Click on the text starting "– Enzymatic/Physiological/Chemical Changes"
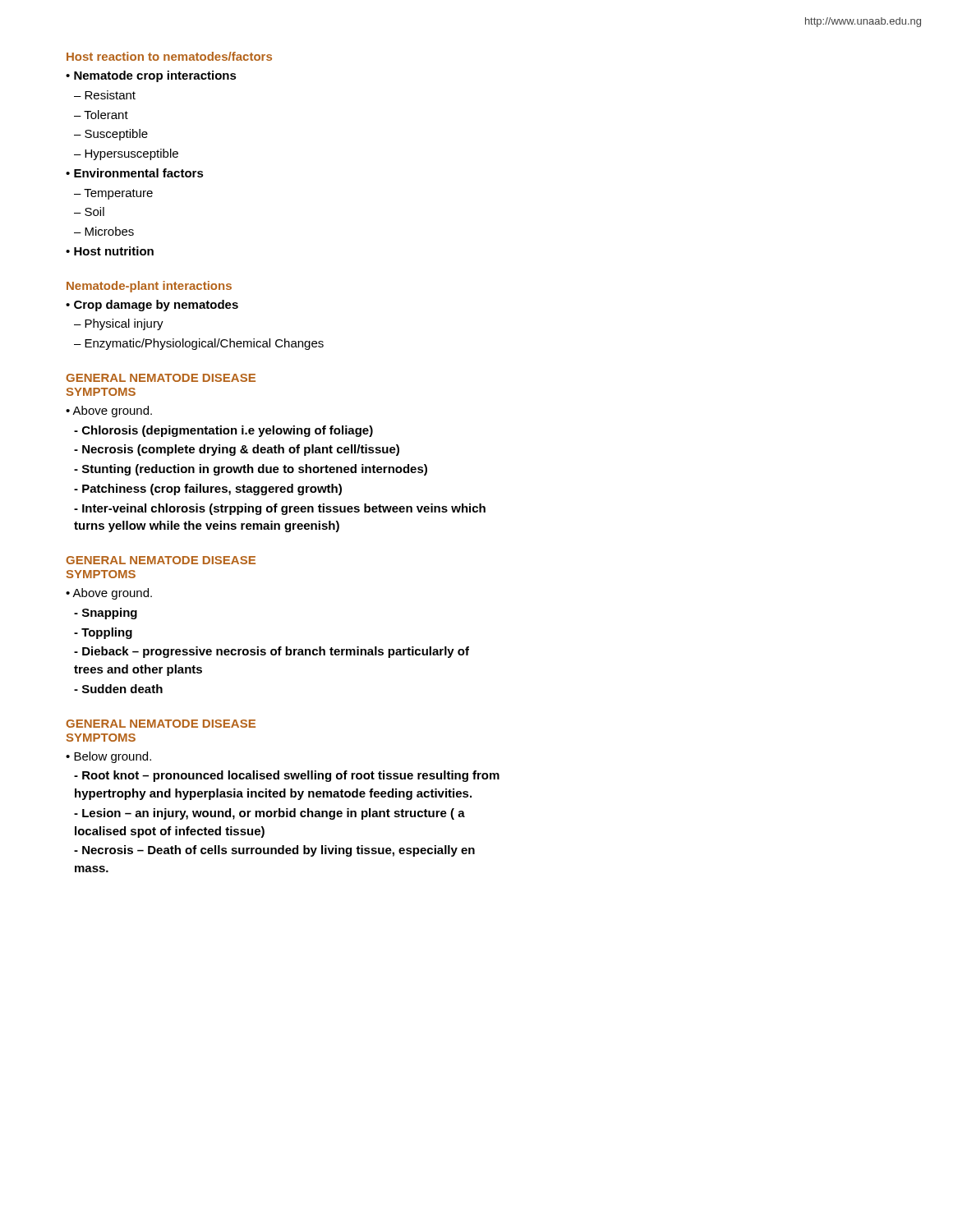Screen dimensions: 1232x953 pos(199,343)
